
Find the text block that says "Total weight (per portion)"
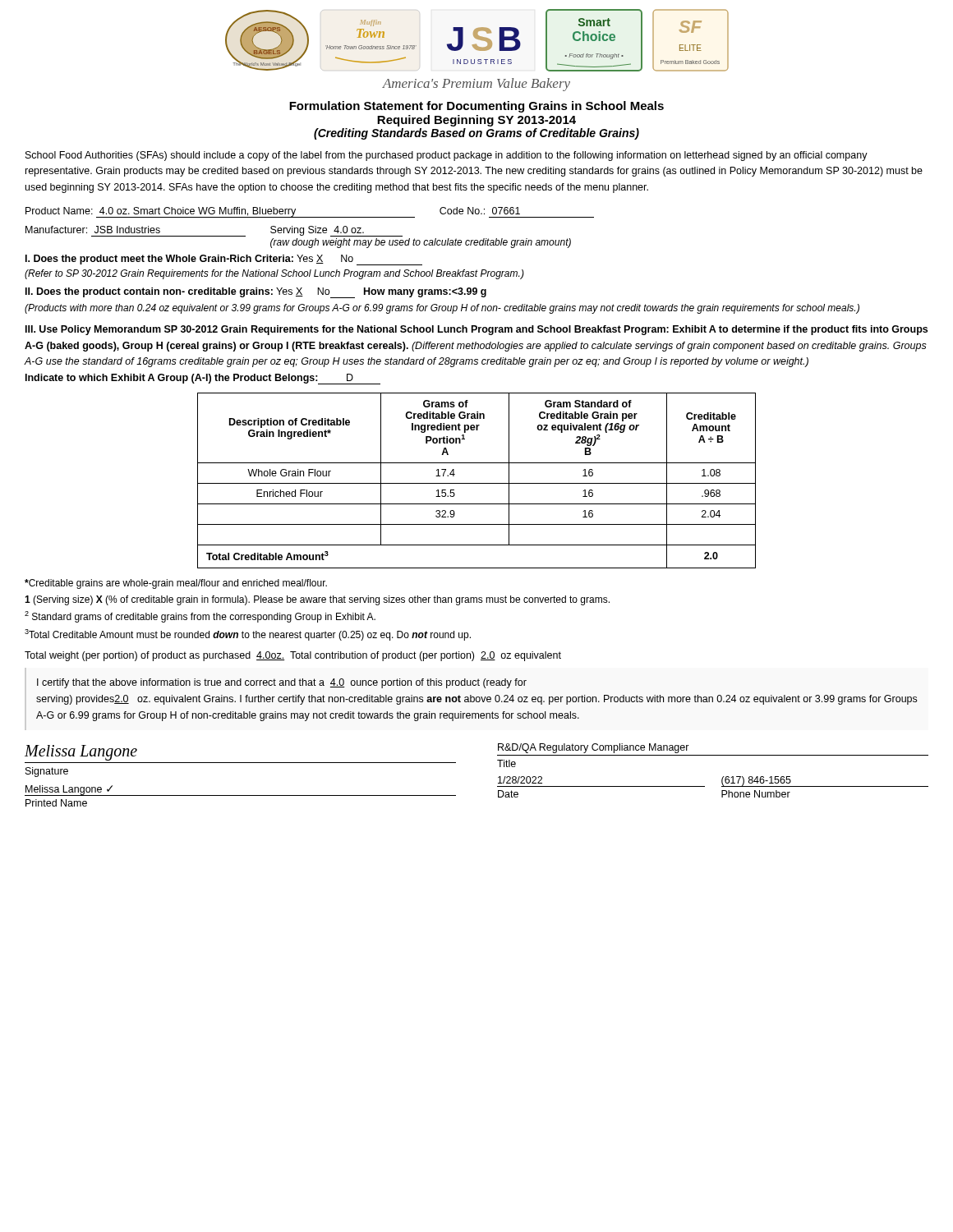click(x=293, y=656)
